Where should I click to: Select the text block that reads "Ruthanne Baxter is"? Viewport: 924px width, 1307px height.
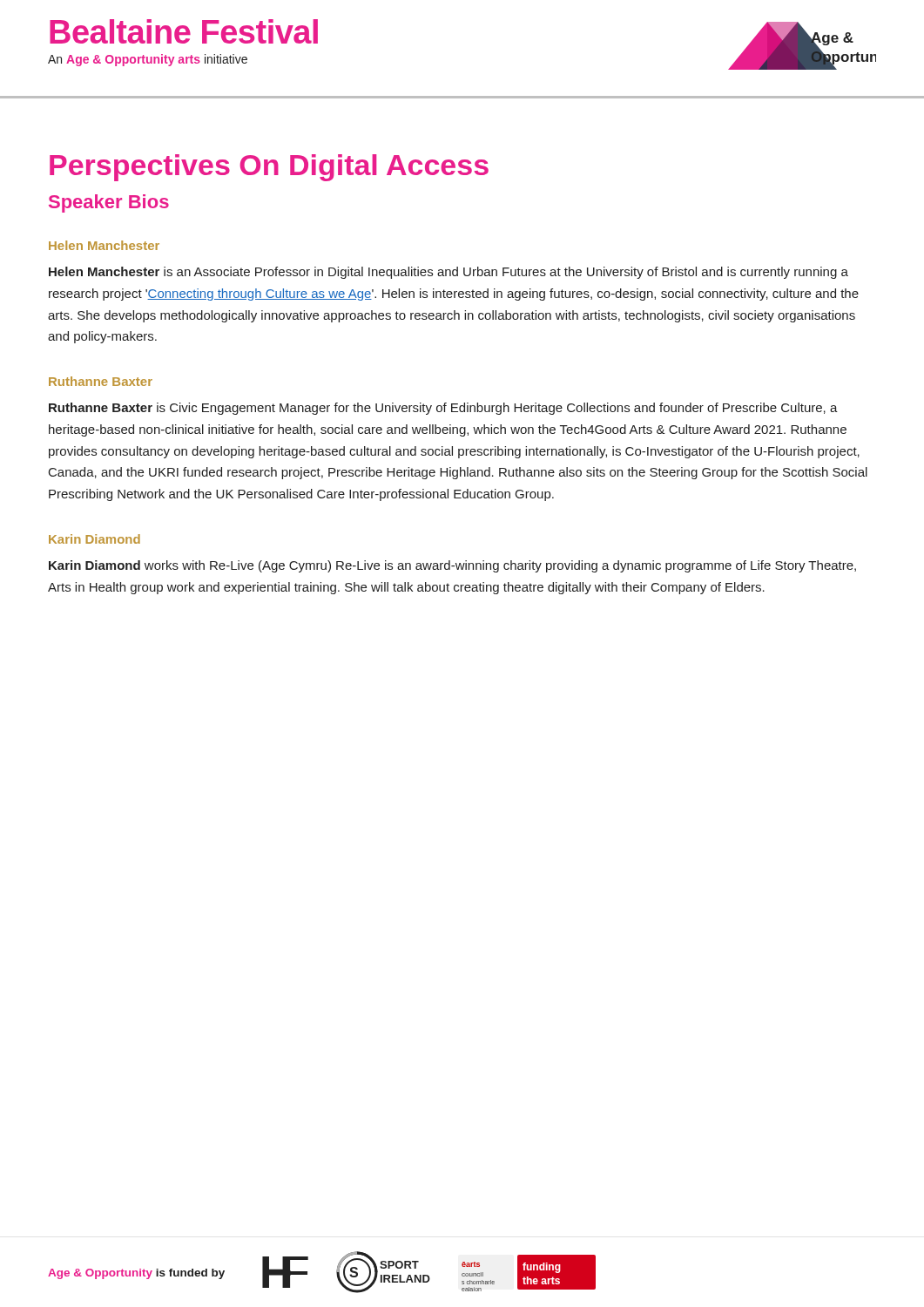pyautogui.click(x=458, y=450)
